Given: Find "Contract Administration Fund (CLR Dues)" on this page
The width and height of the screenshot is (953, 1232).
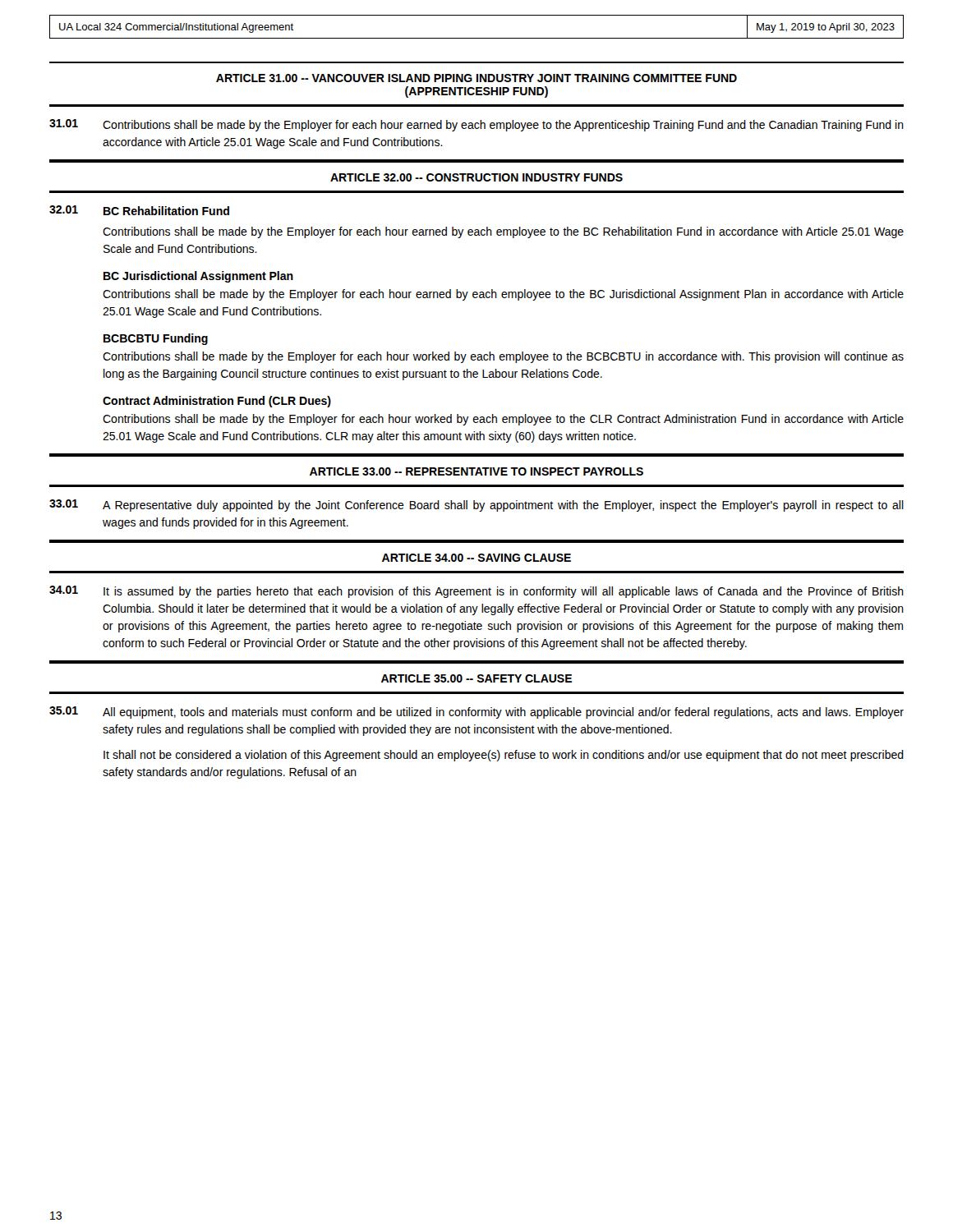Looking at the screenshot, I should click(x=217, y=401).
